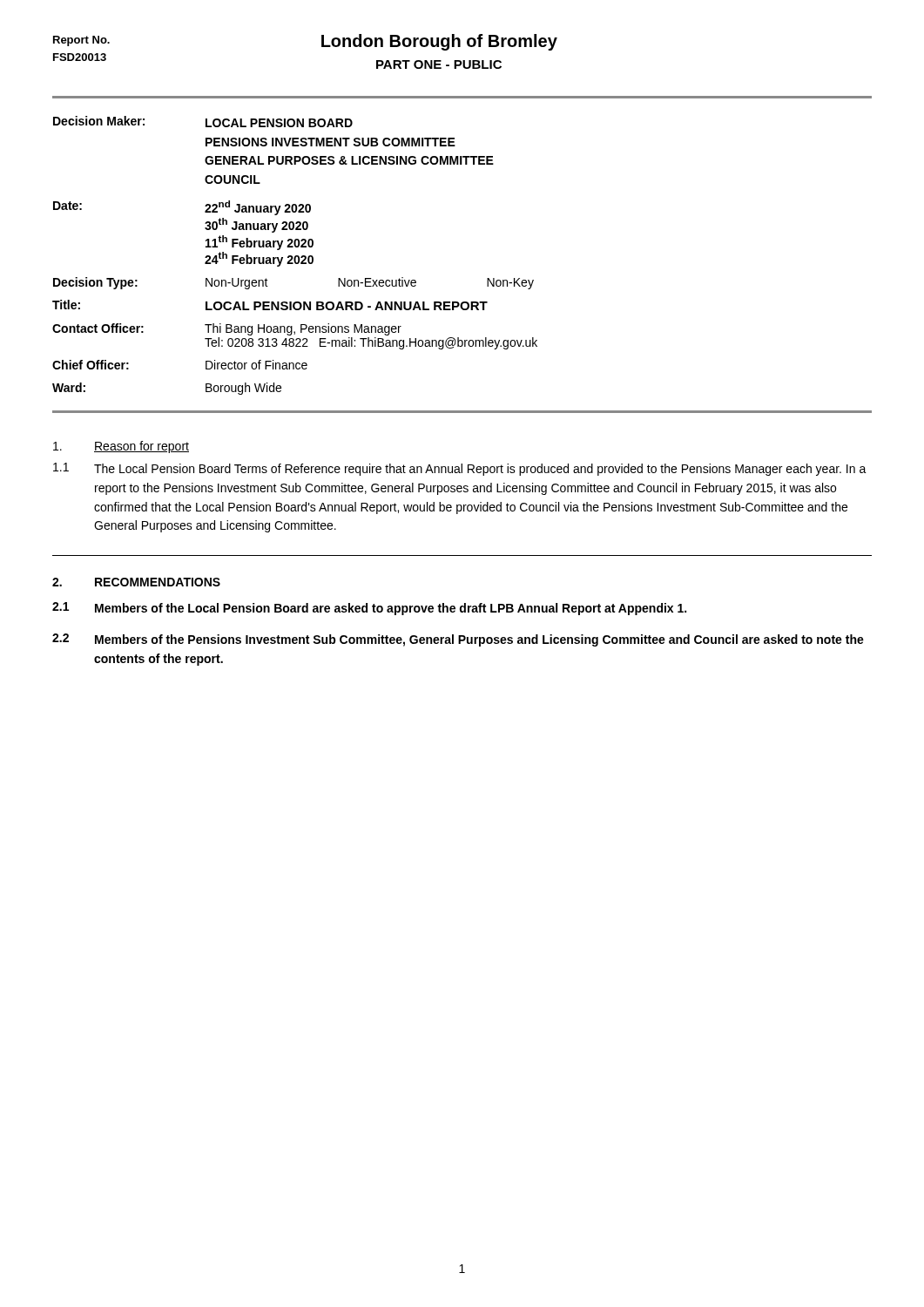Locate the section header that says "1. Reason for report"
The image size is (924, 1307).
[x=121, y=446]
